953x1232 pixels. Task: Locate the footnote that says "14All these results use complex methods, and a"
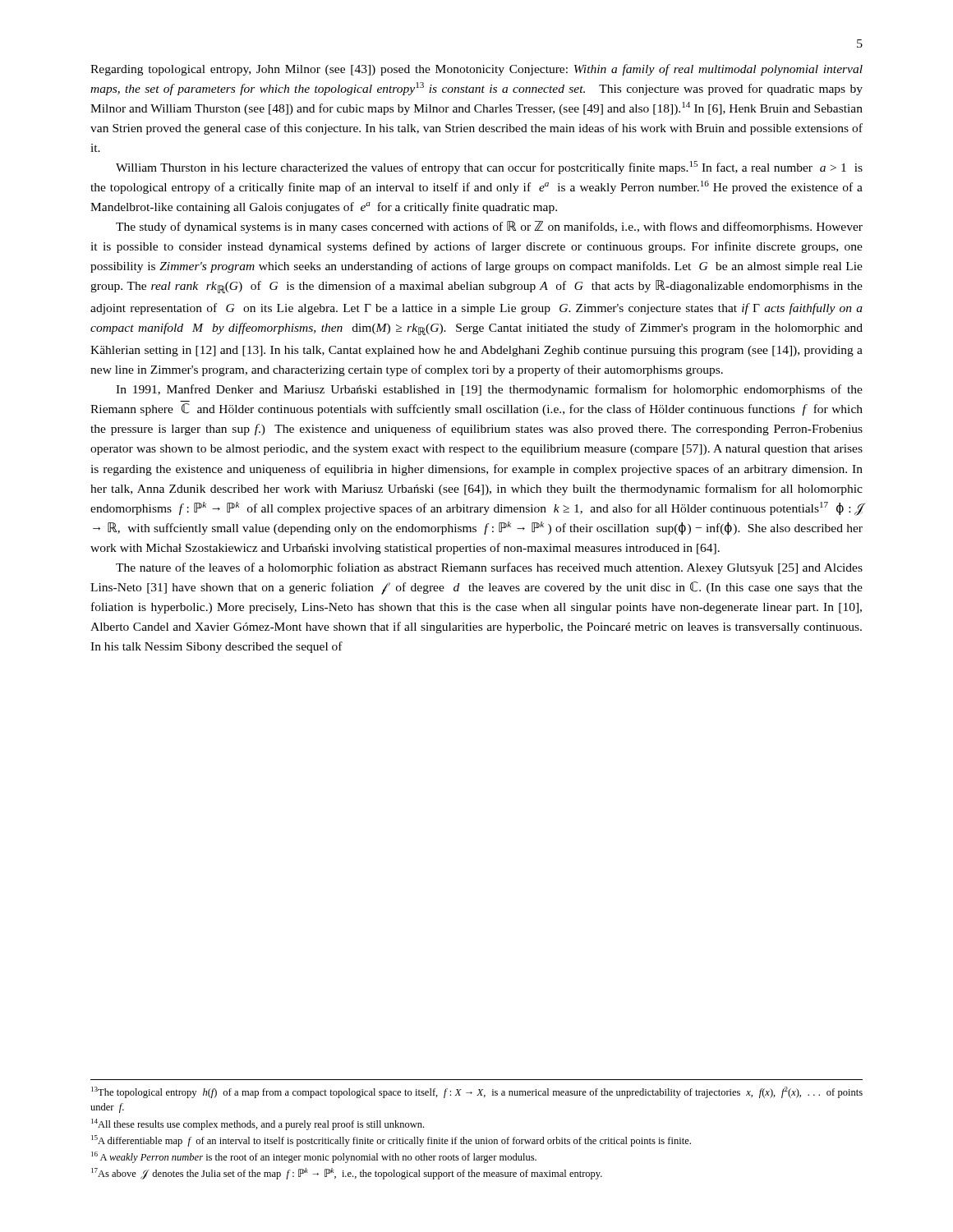pyautogui.click(x=258, y=1123)
